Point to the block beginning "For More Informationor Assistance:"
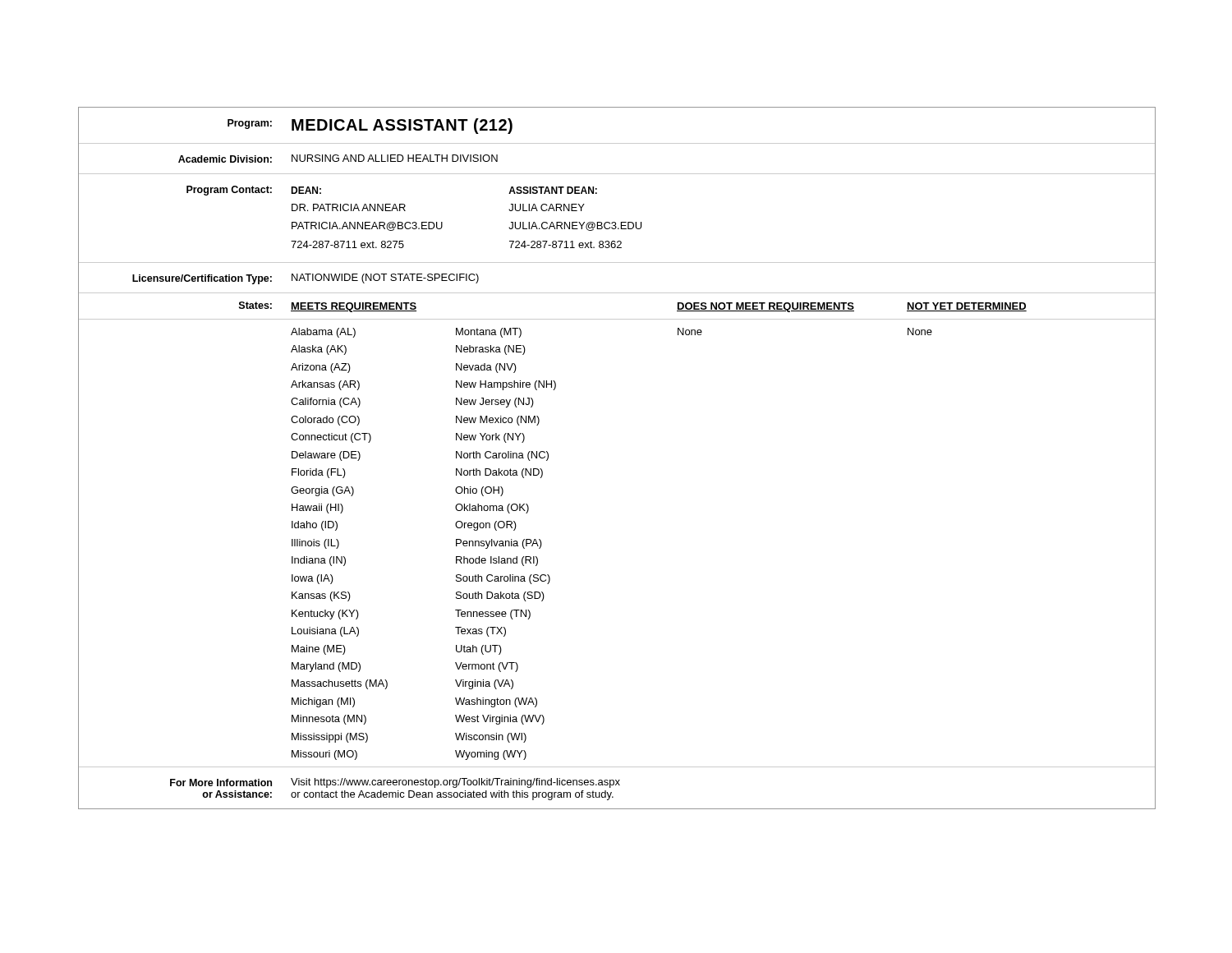Viewport: 1232px width, 953px height. click(x=617, y=788)
